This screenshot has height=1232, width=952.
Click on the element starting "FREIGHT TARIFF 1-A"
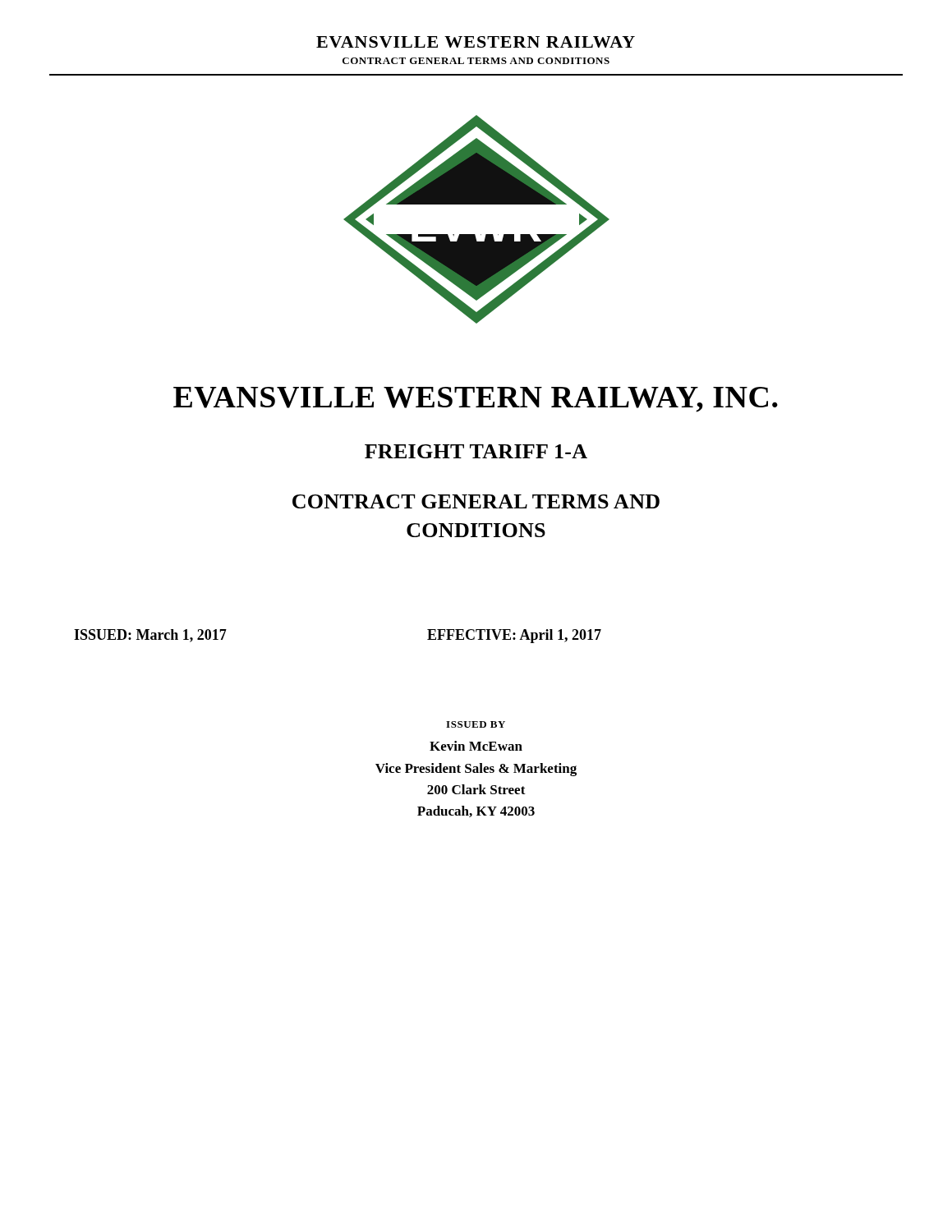click(x=476, y=452)
